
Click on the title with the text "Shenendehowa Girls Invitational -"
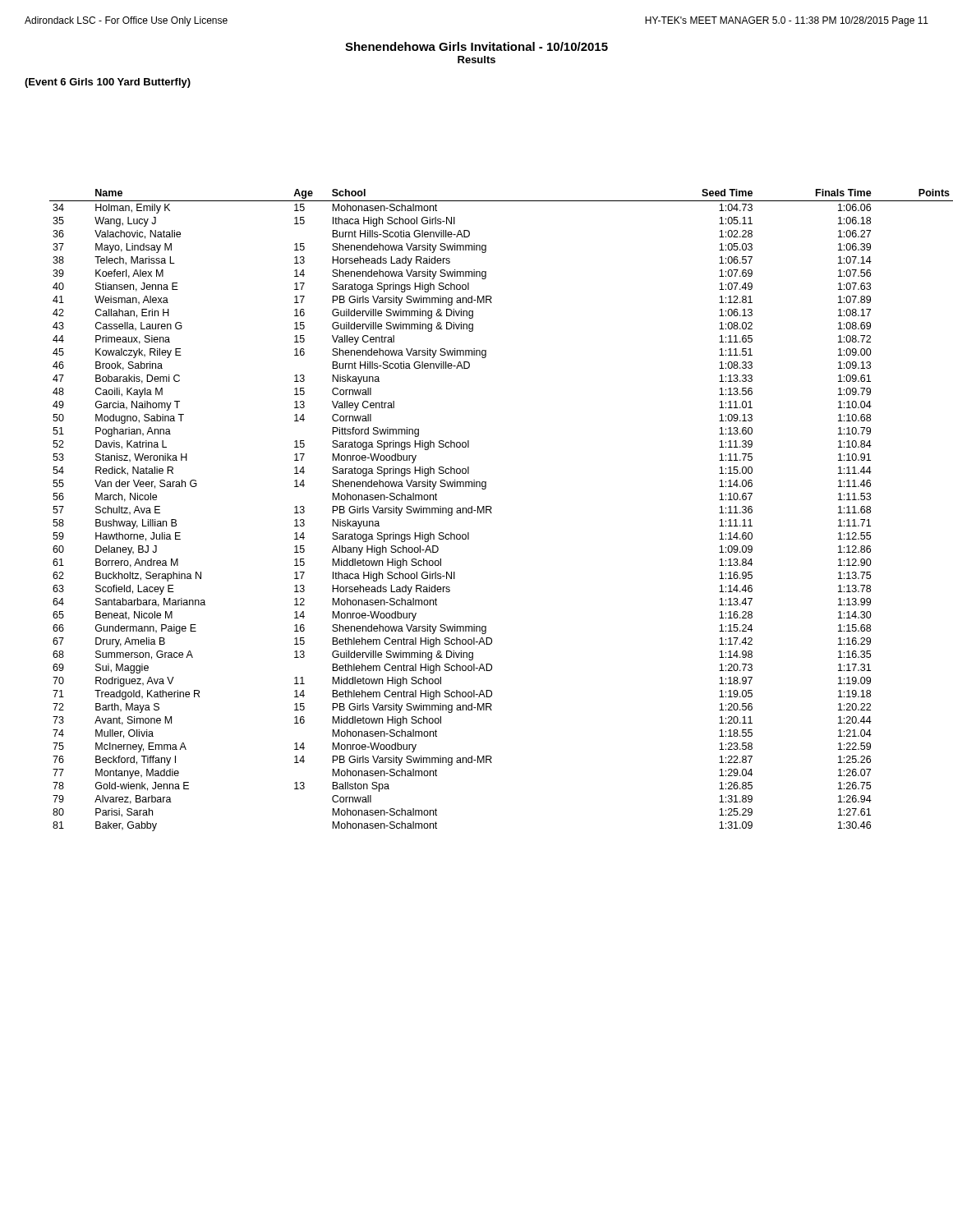(x=476, y=53)
